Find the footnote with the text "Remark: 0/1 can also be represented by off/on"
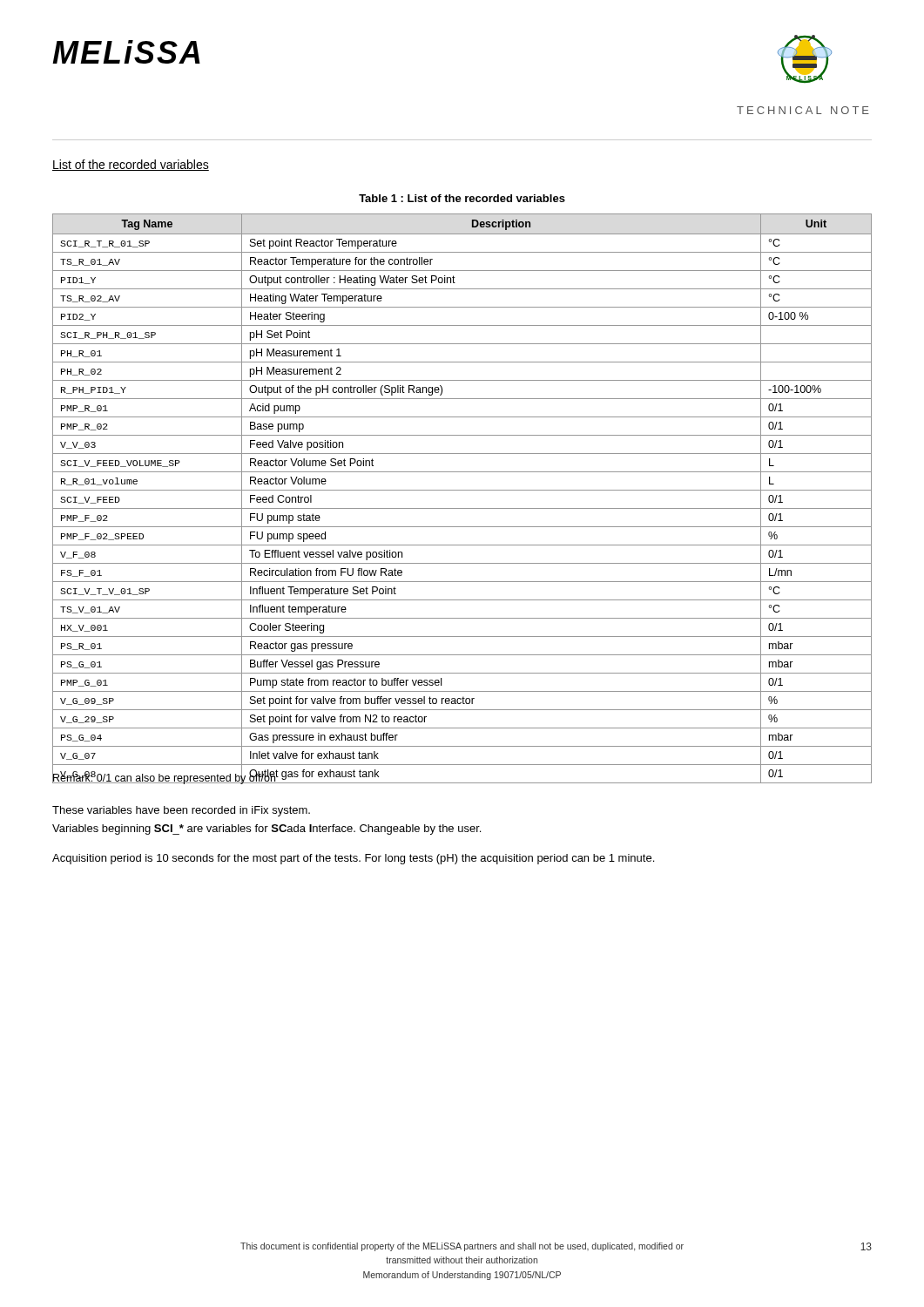The width and height of the screenshot is (924, 1307). click(164, 778)
